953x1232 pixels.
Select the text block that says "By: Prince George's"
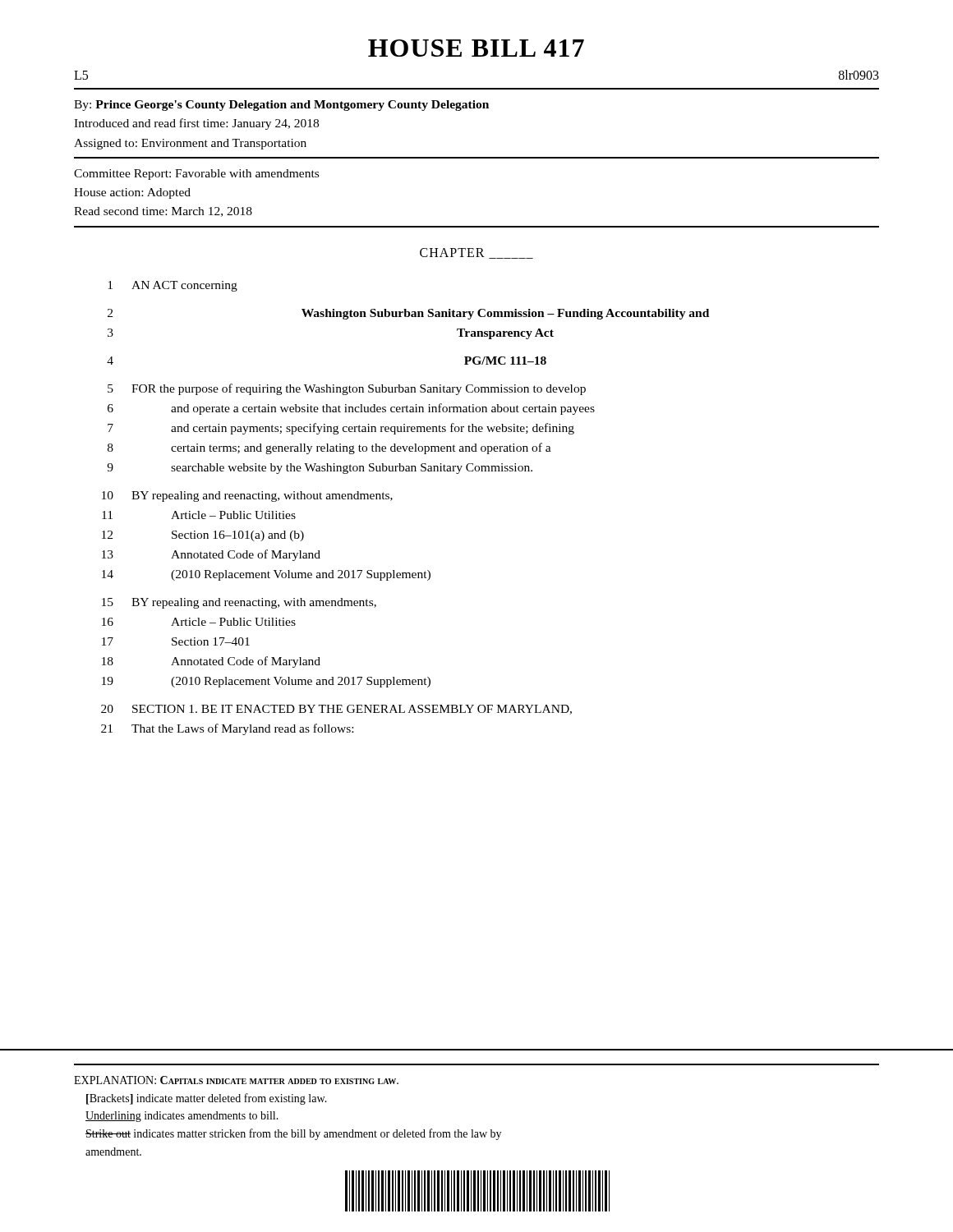282,123
